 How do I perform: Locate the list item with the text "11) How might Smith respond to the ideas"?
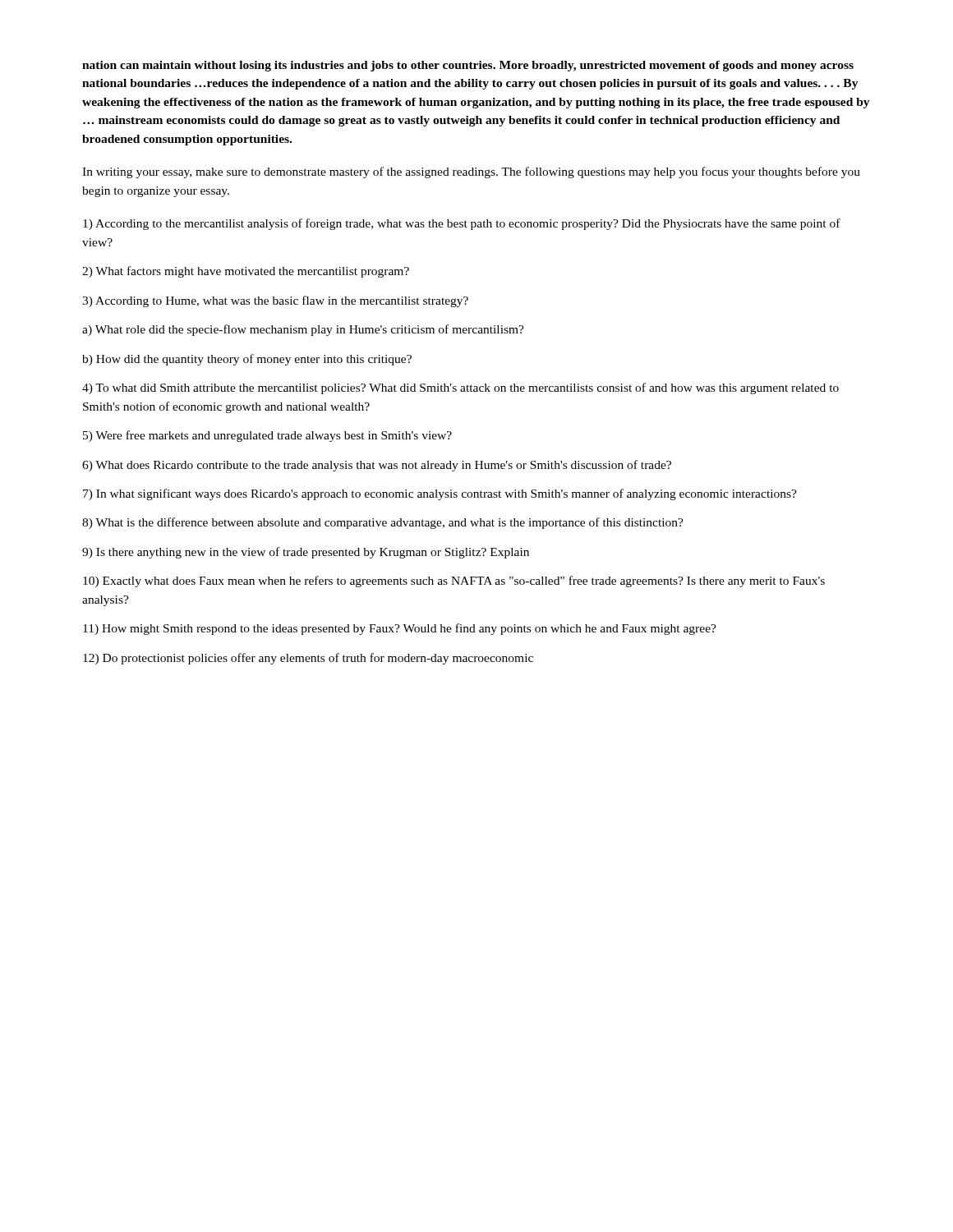pos(399,628)
